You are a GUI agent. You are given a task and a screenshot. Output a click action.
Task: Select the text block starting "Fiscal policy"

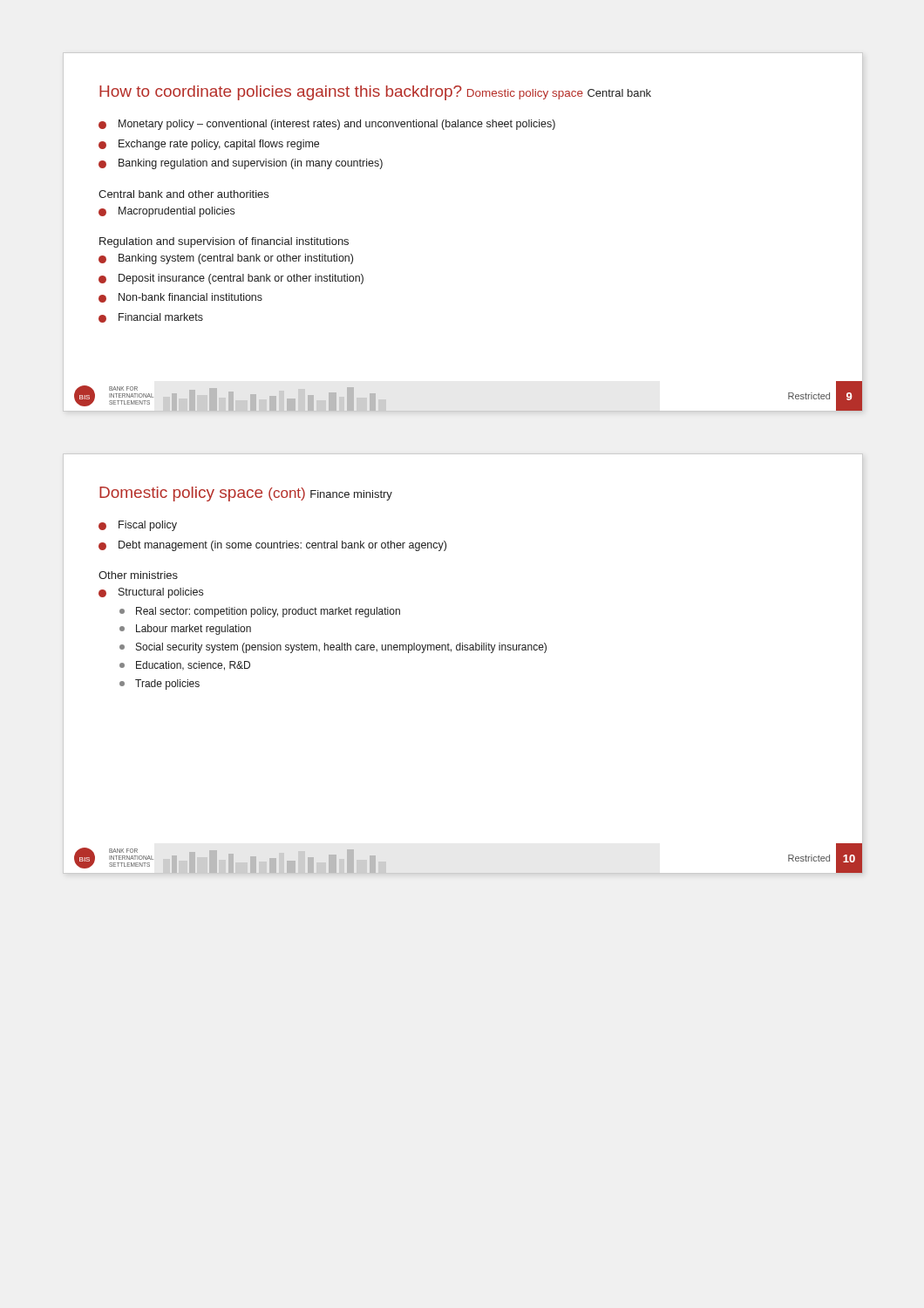click(147, 525)
